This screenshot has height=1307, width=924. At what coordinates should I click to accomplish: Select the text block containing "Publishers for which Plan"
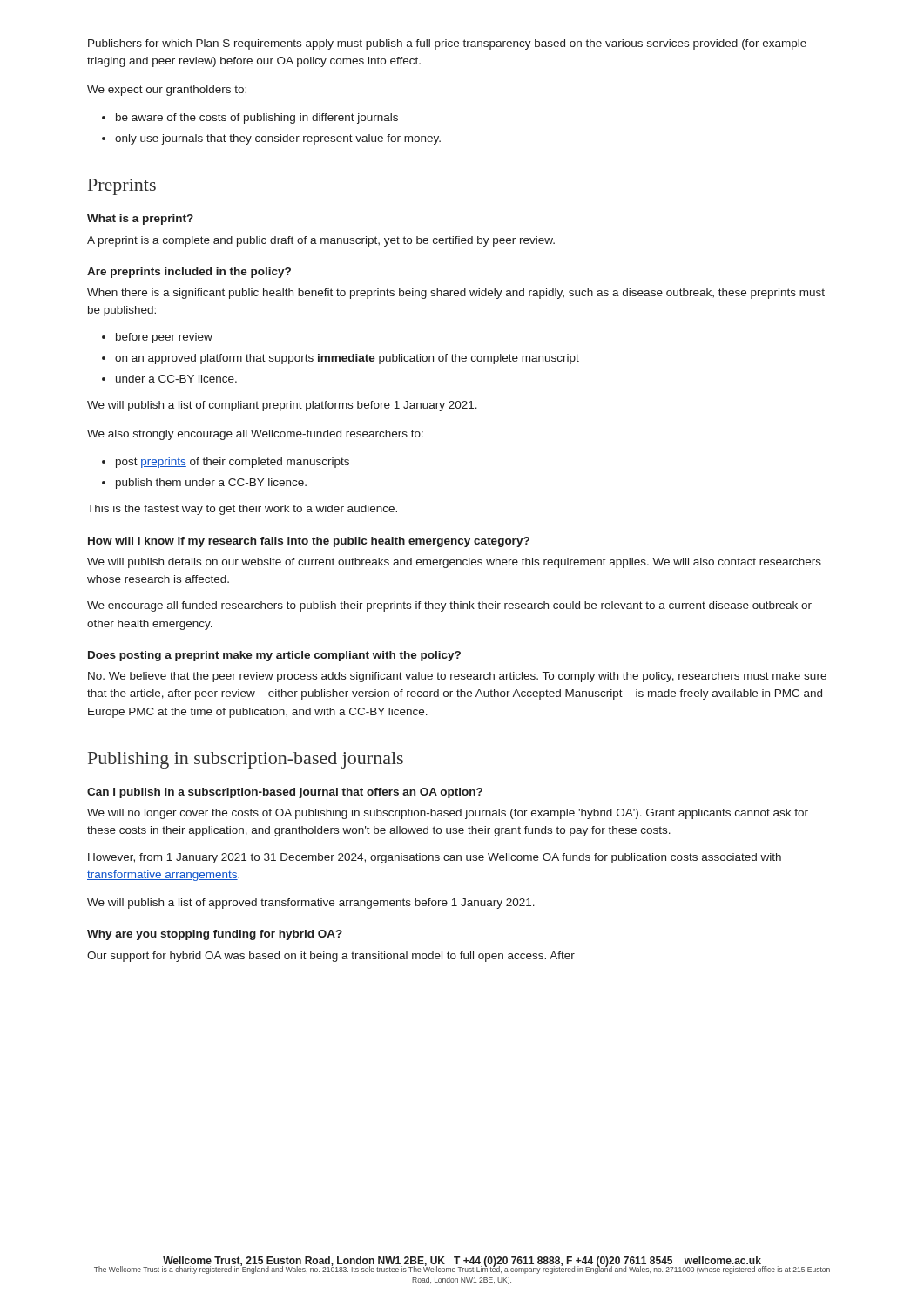click(462, 53)
